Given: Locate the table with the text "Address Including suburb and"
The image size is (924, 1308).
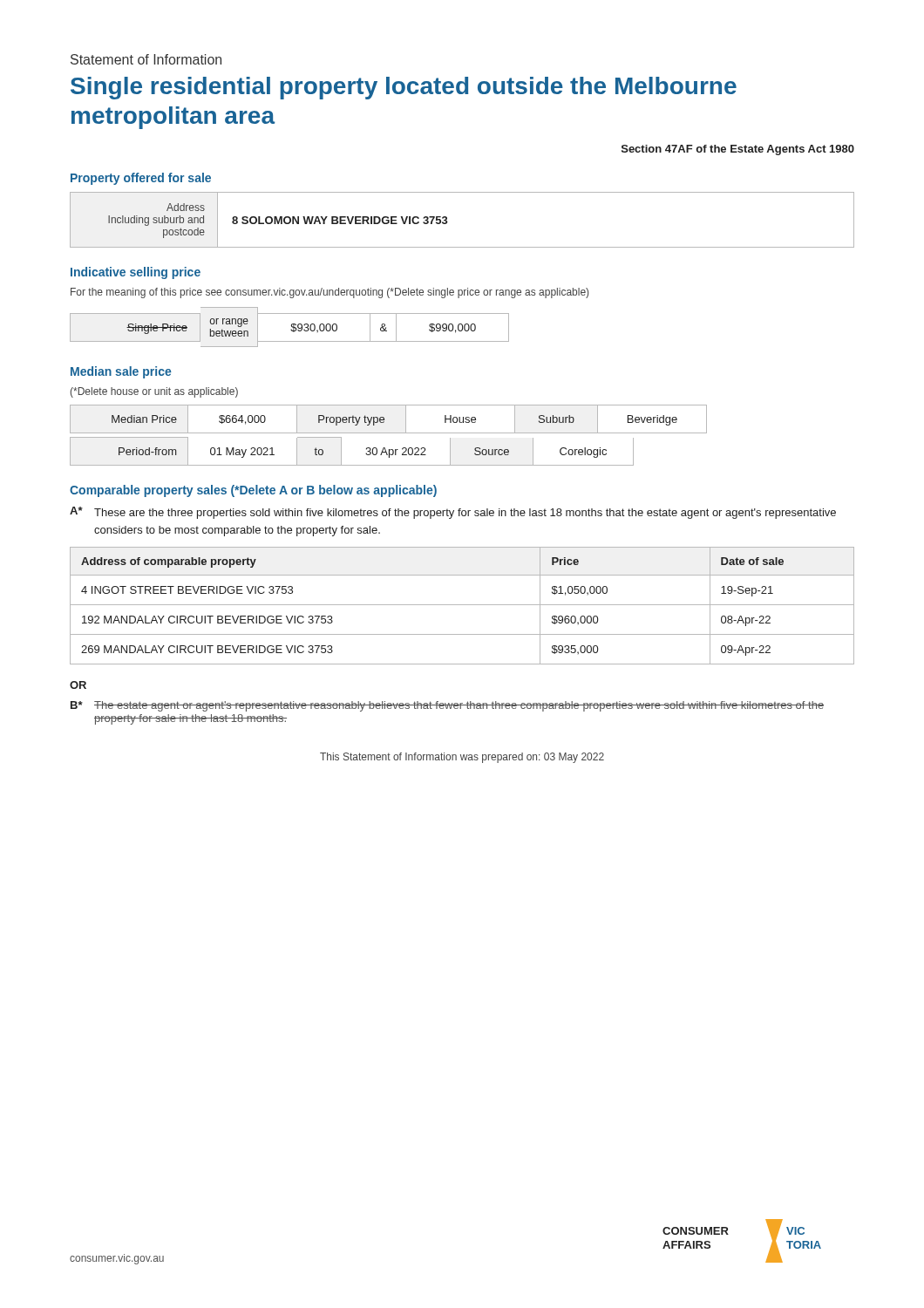Looking at the screenshot, I should pos(462,220).
